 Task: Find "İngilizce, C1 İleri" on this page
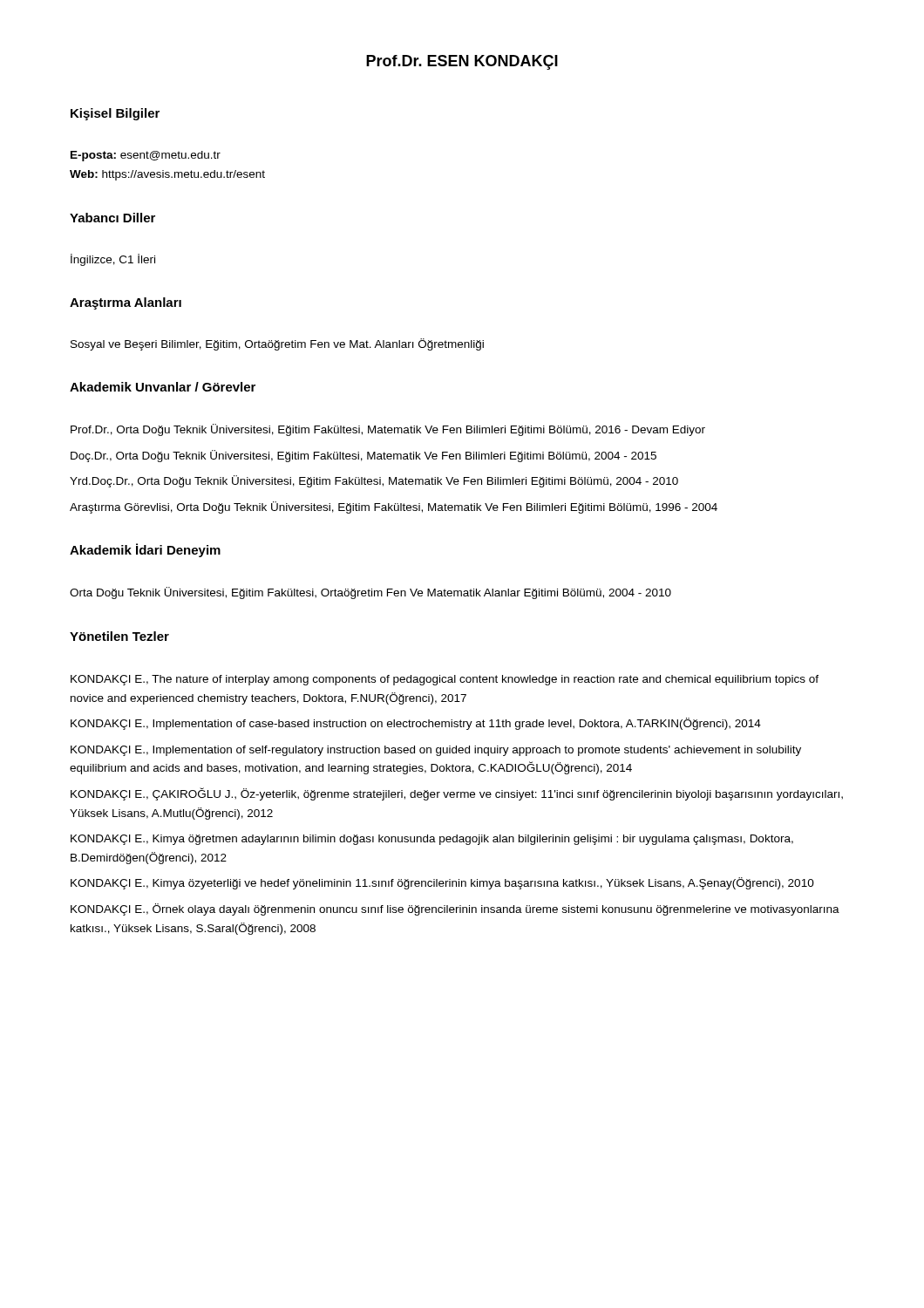click(113, 260)
